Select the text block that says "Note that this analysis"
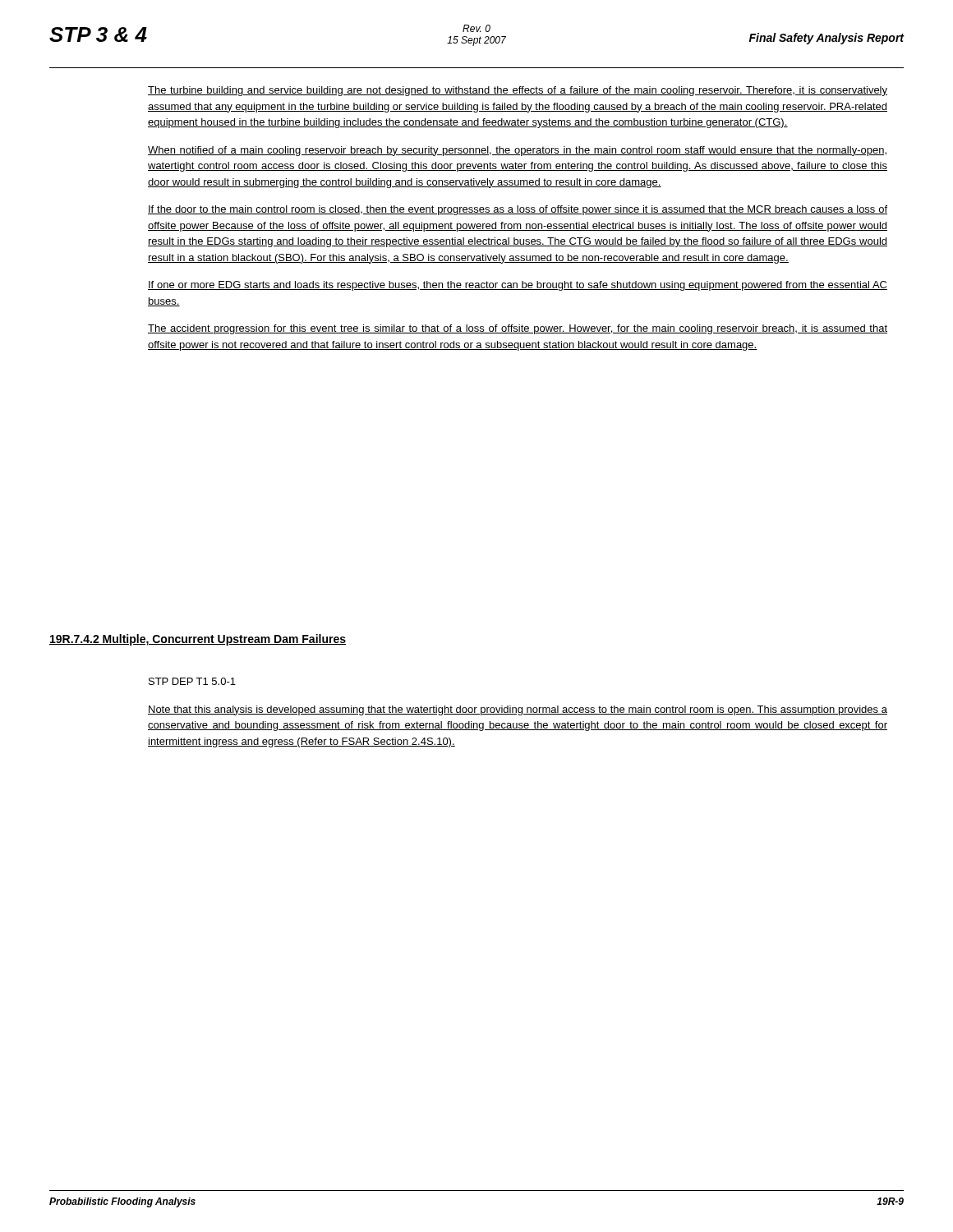Screen dimensions: 1232x953 (x=518, y=725)
